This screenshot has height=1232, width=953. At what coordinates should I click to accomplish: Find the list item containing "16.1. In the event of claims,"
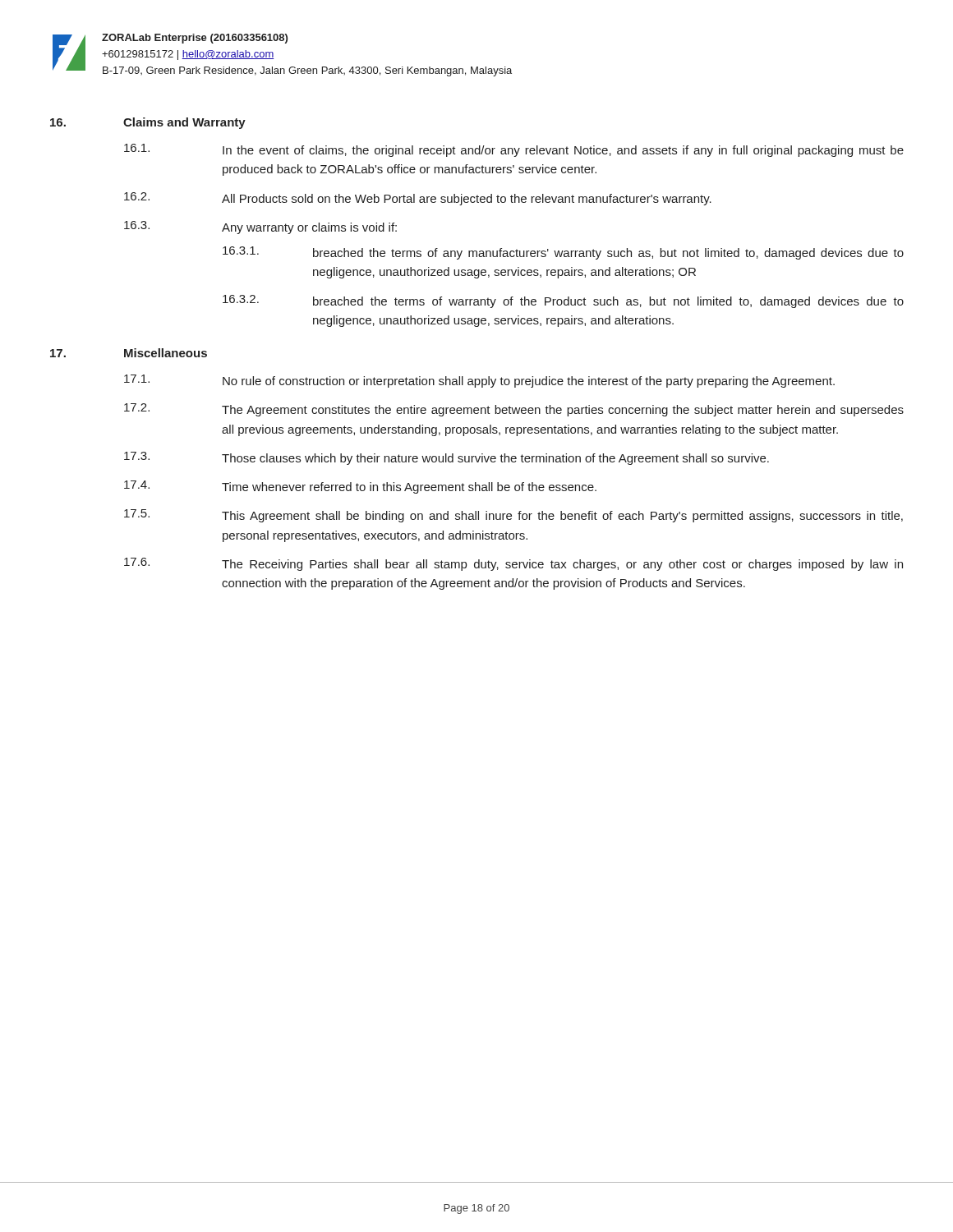513,160
